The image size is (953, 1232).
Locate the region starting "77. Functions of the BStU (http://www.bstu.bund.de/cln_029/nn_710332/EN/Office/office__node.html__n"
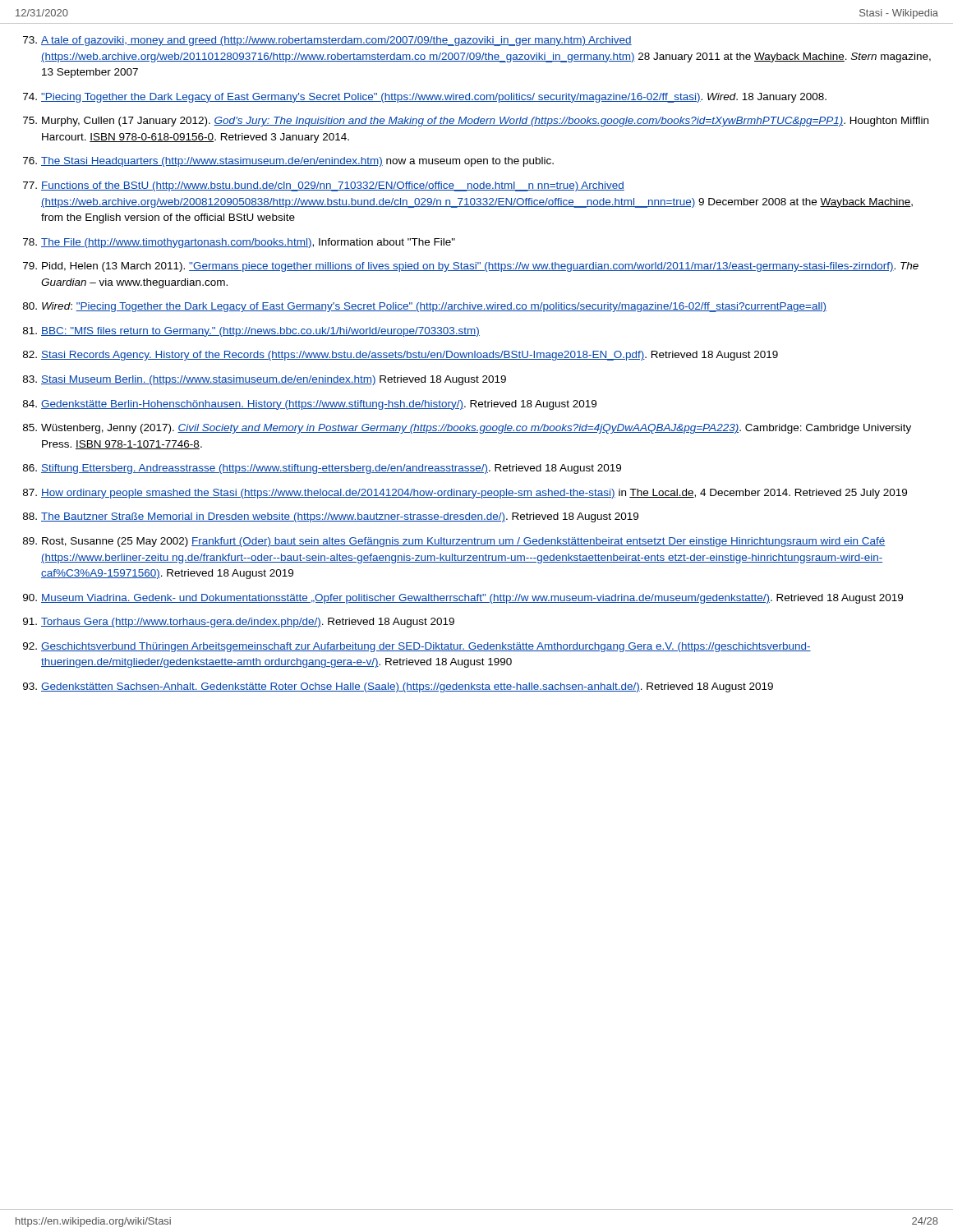point(476,201)
